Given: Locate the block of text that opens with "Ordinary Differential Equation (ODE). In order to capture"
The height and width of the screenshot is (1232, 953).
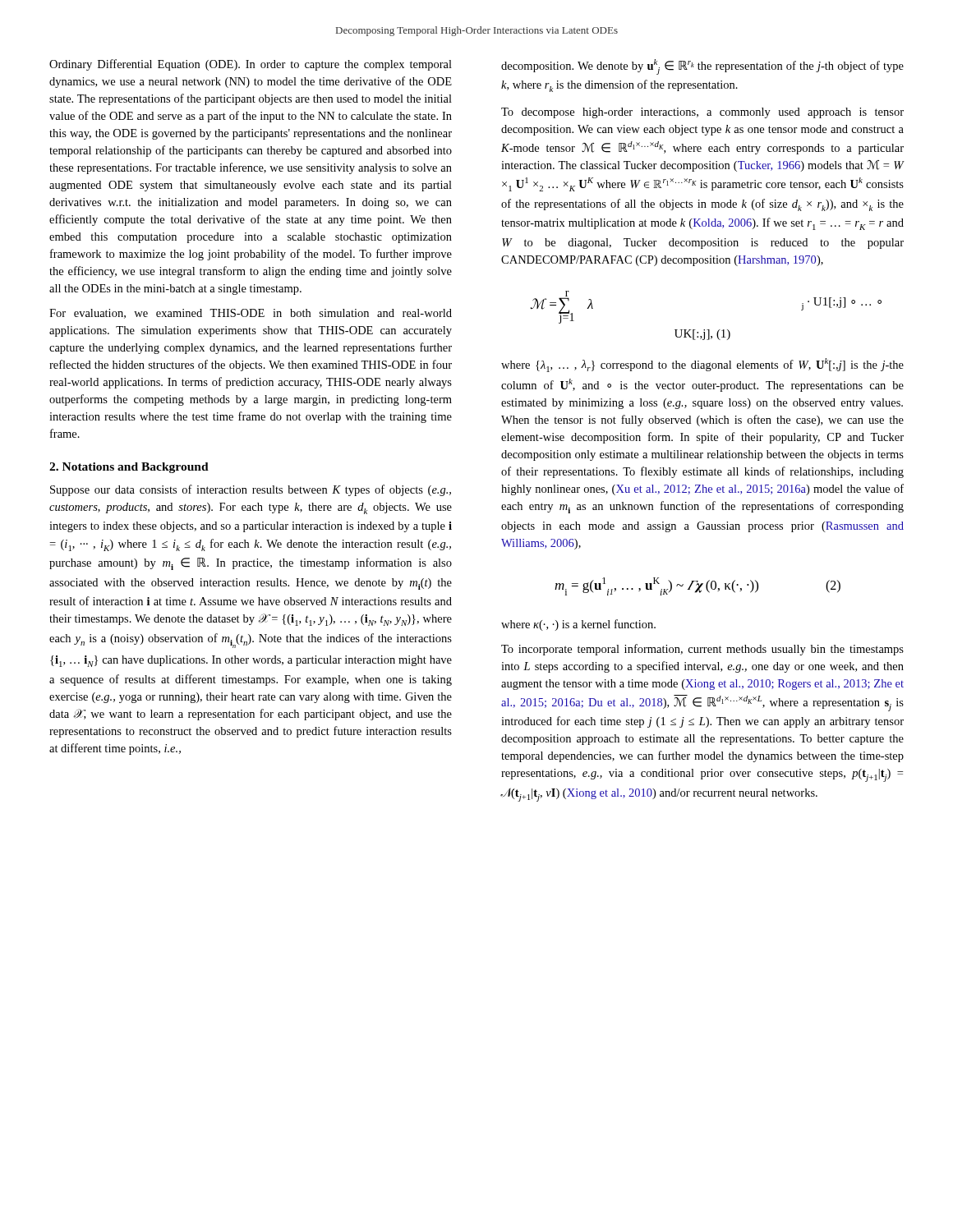Looking at the screenshot, I should [251, 177].
